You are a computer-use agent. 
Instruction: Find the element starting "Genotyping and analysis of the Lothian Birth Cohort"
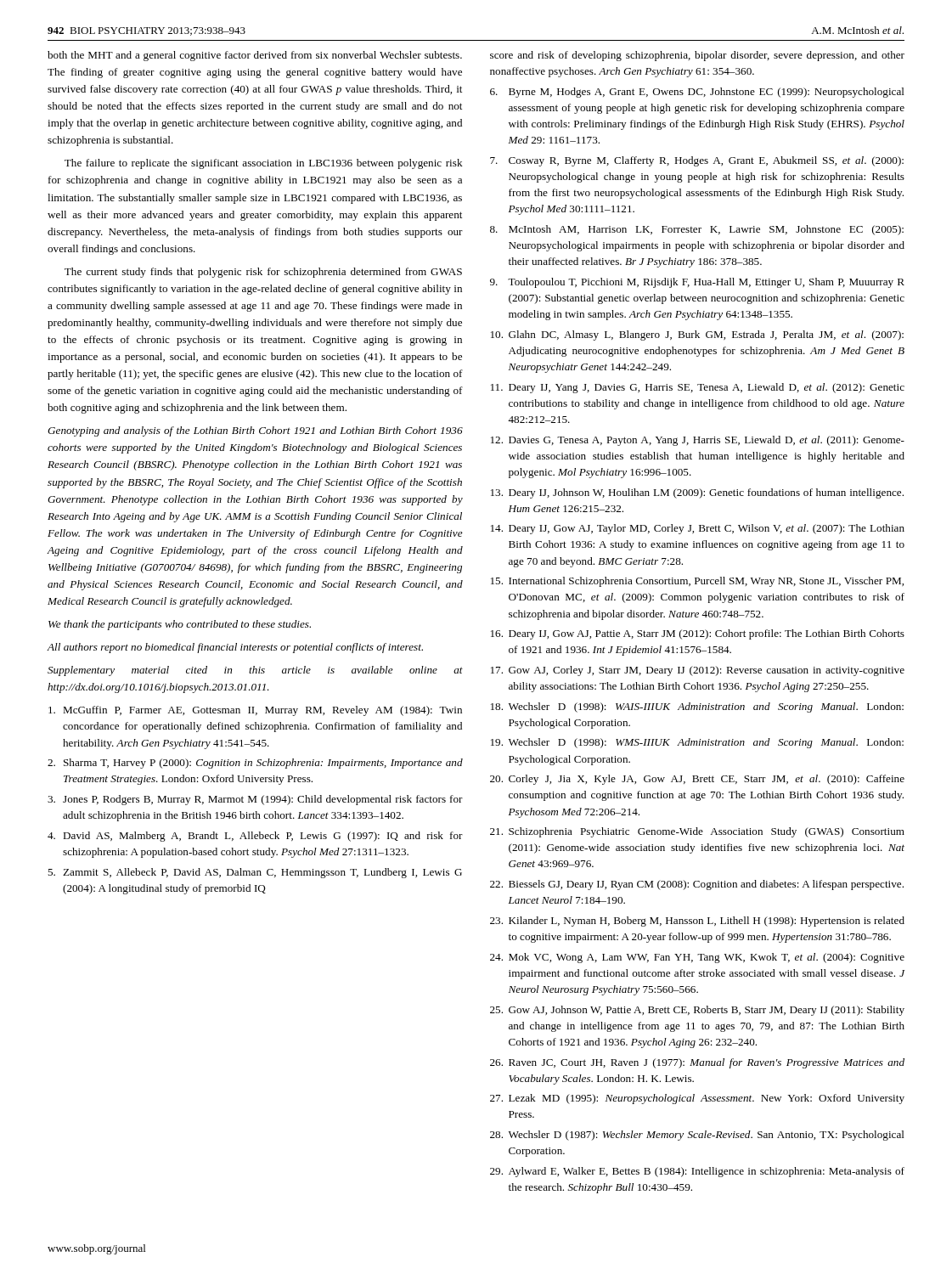[x=255, y=539]
